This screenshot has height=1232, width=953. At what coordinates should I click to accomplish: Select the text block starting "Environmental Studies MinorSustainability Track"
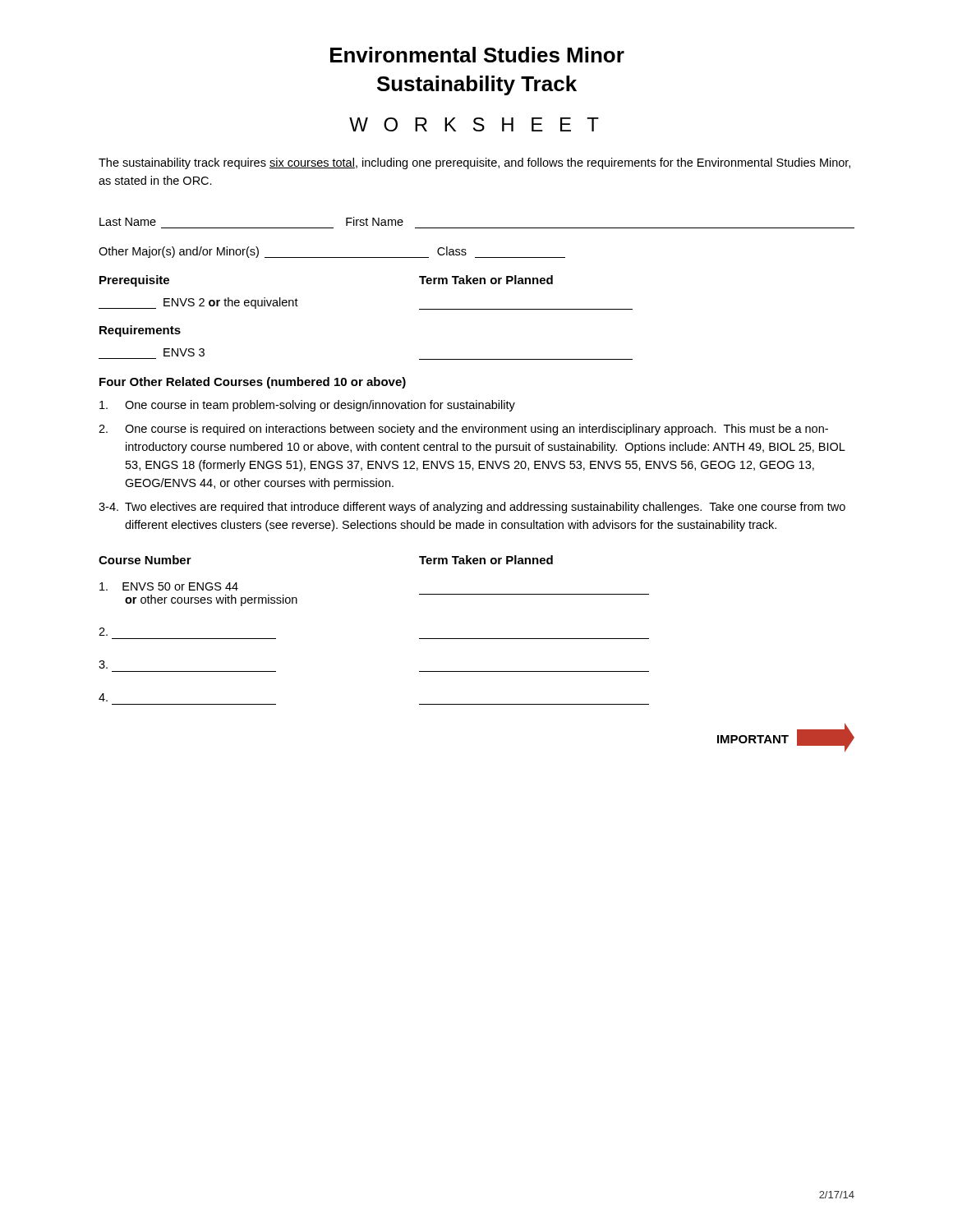tap(476, 70)
